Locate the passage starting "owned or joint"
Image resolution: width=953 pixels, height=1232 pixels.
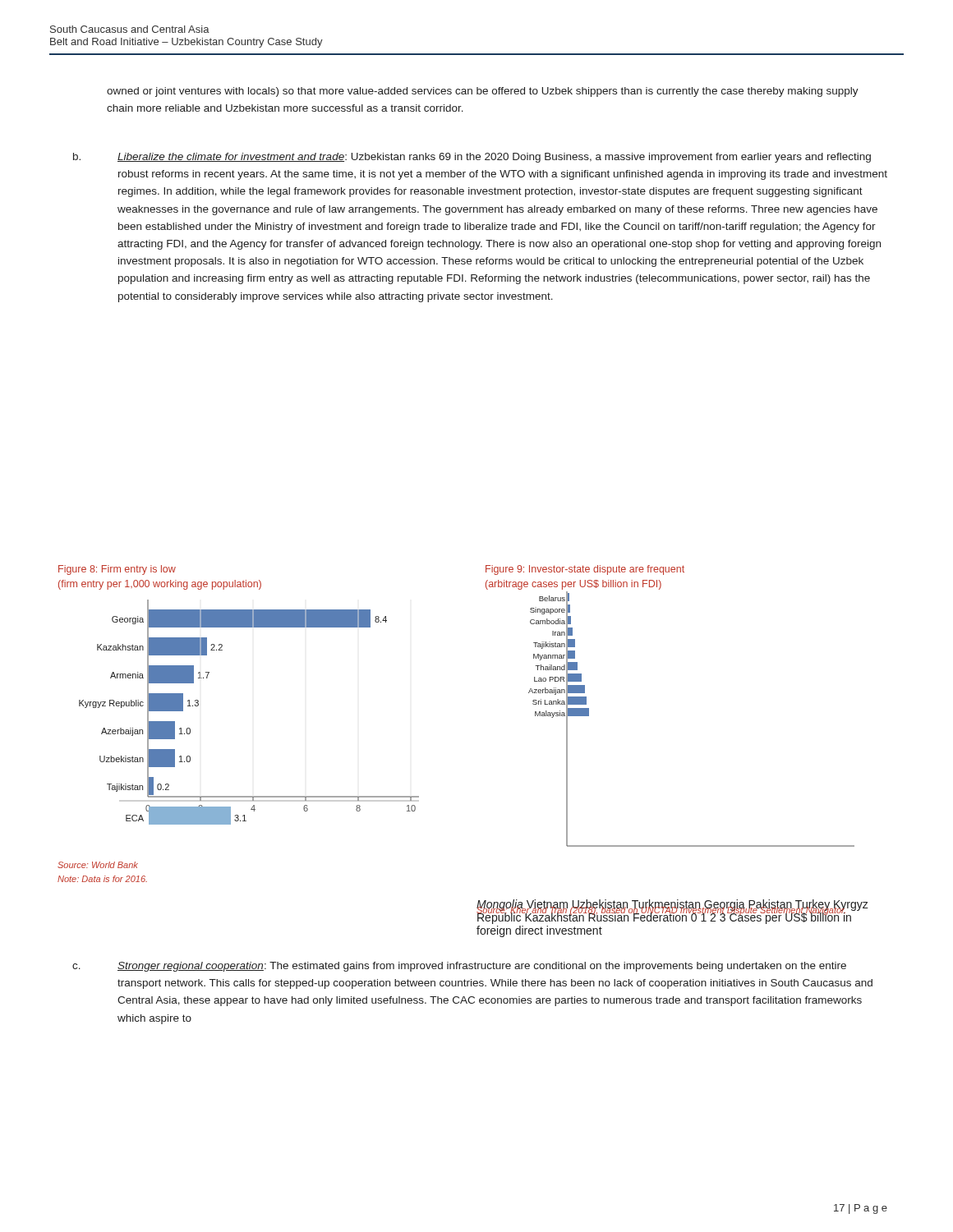482,99
